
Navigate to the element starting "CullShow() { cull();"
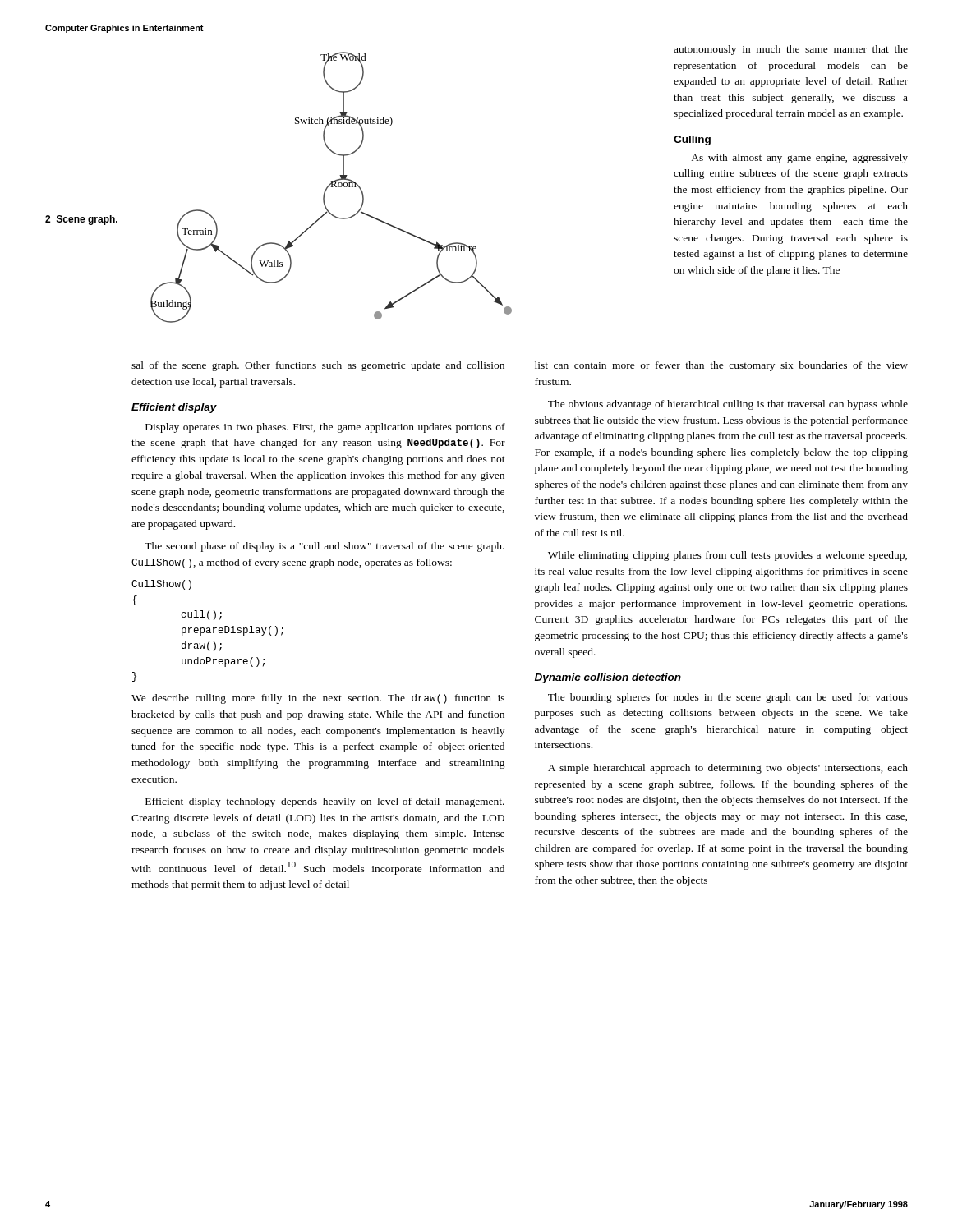click(161, 585)
